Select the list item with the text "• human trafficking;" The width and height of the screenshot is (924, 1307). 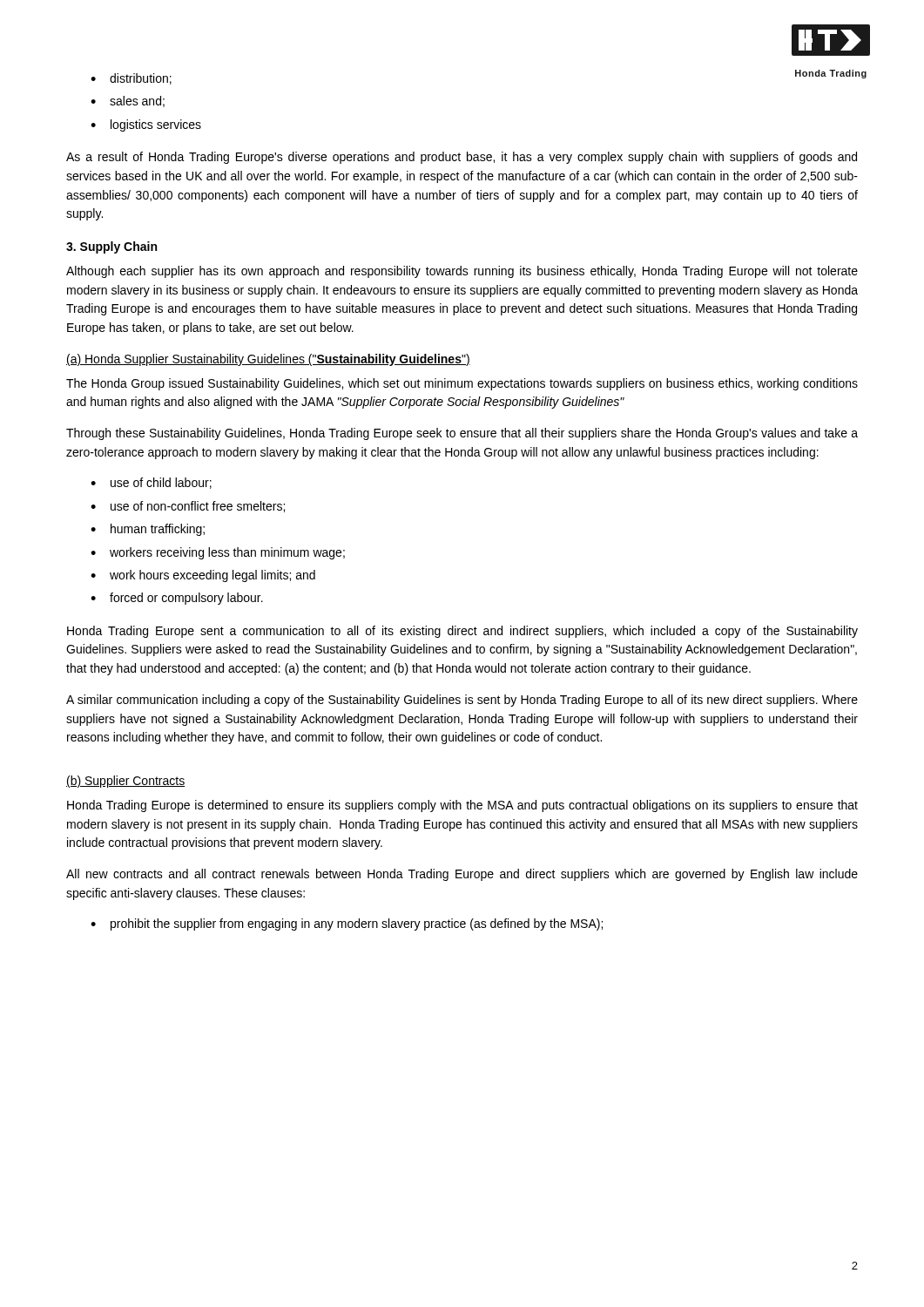pyautogui.click(x=148, y=530)
